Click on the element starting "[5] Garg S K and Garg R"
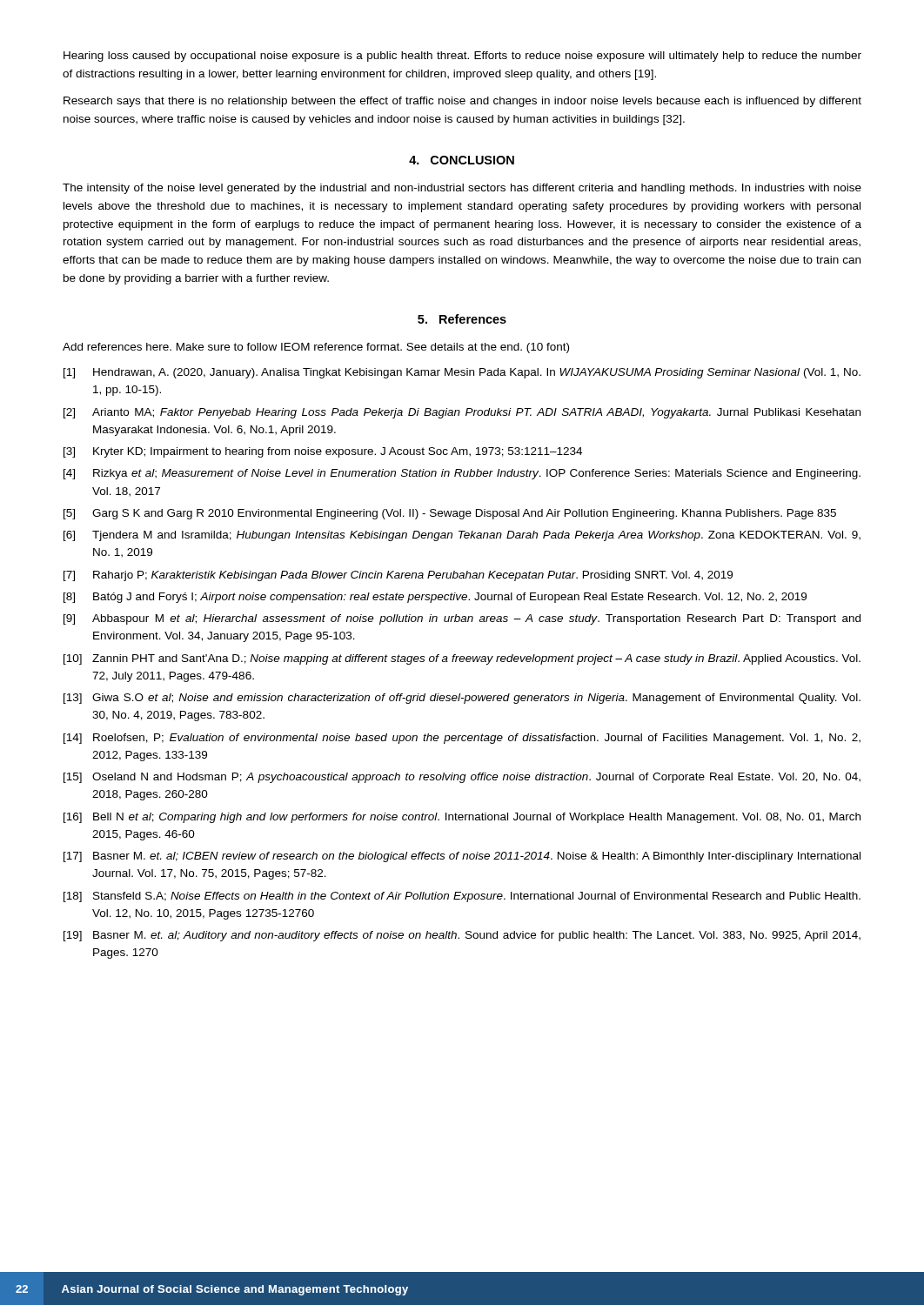The width and height of the screenshot is (924, 1305). pos(462,513)
